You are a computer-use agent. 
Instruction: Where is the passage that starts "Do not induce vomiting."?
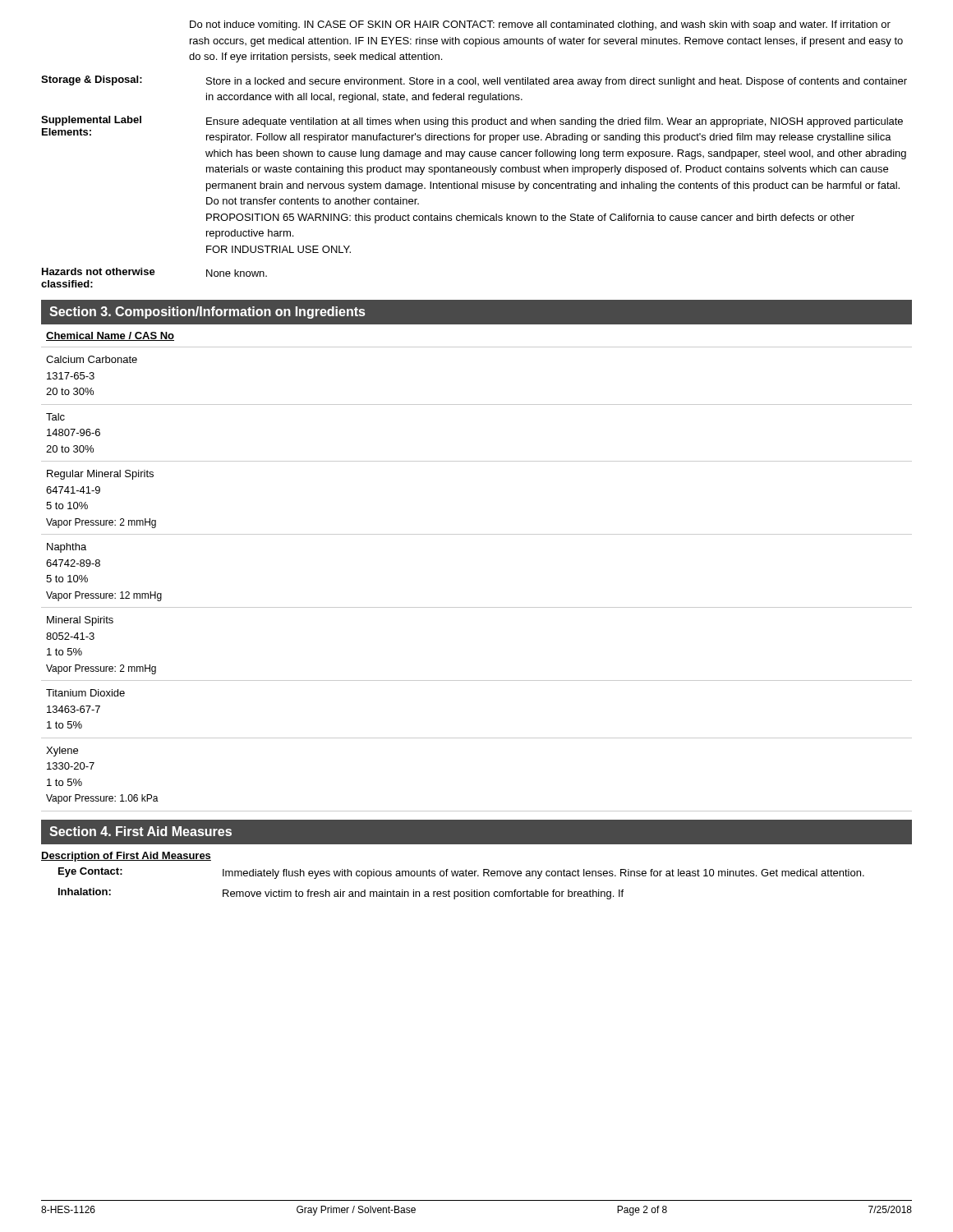[x=476, y=40]
